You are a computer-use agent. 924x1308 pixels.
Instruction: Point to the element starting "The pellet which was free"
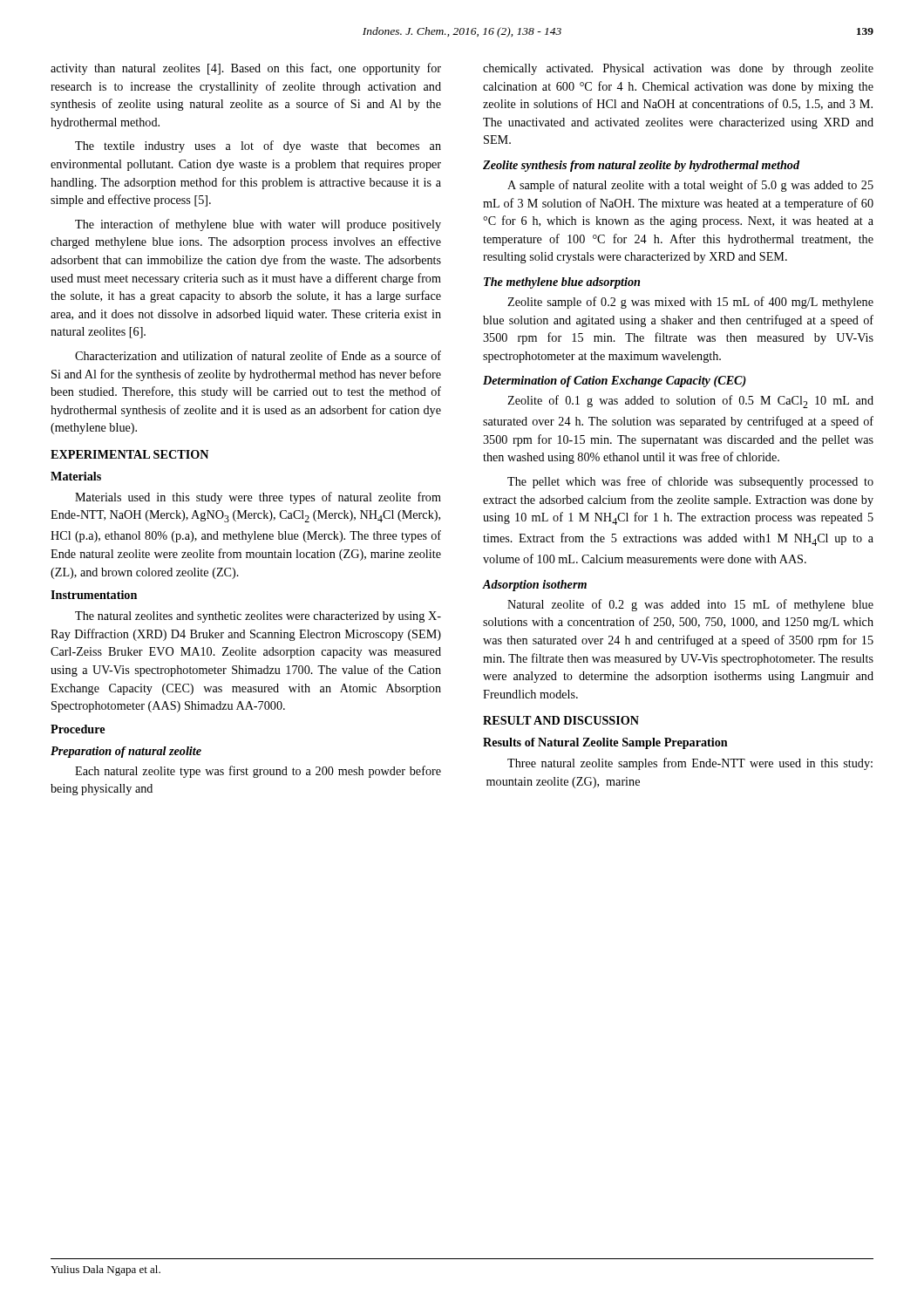click(678, 521)
